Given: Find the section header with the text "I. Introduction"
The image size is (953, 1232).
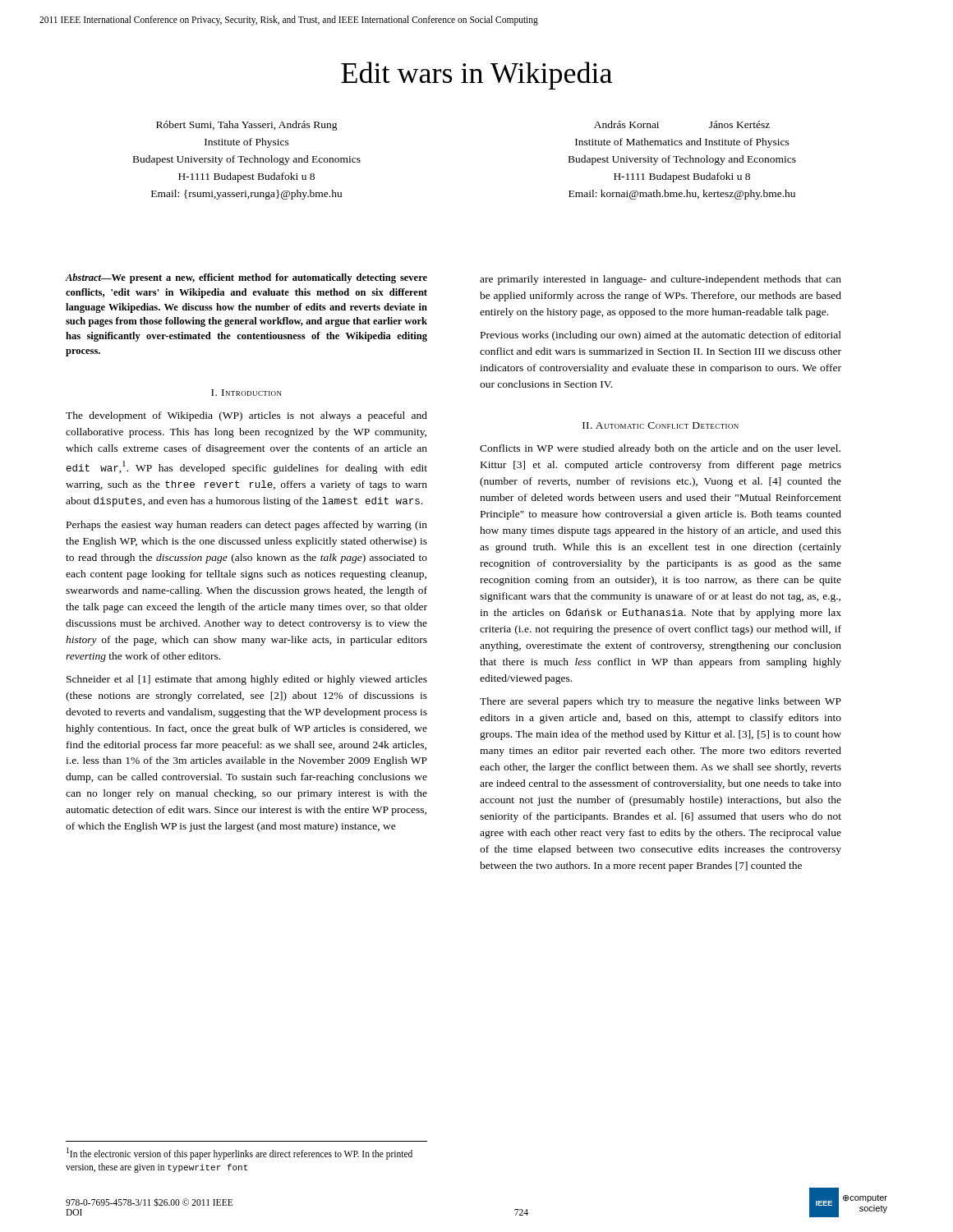Looking at the screenshot, I should coord(246,392).
